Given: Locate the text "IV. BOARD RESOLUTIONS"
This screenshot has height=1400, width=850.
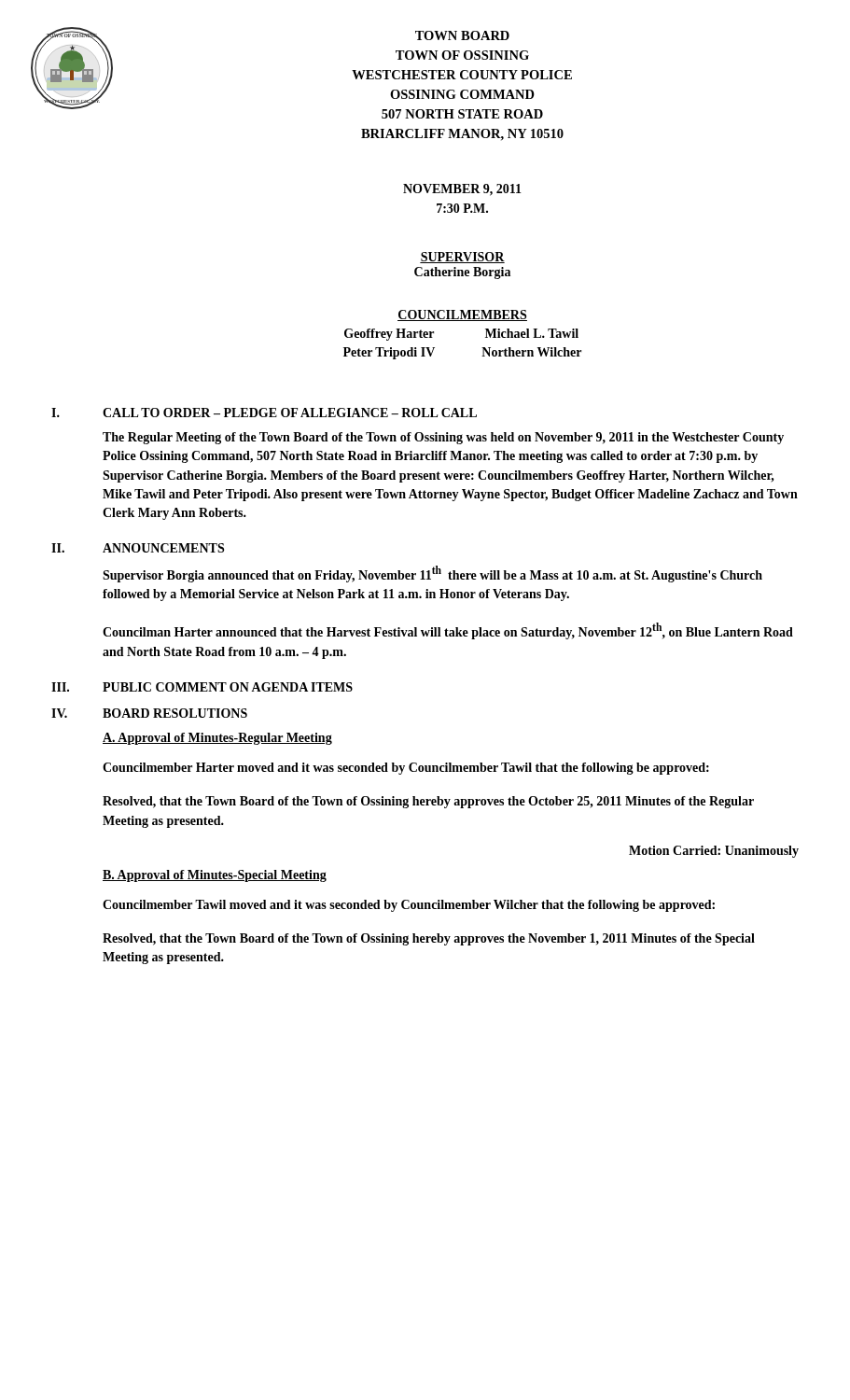Looking at the screenshot, I should coord(149,713).
